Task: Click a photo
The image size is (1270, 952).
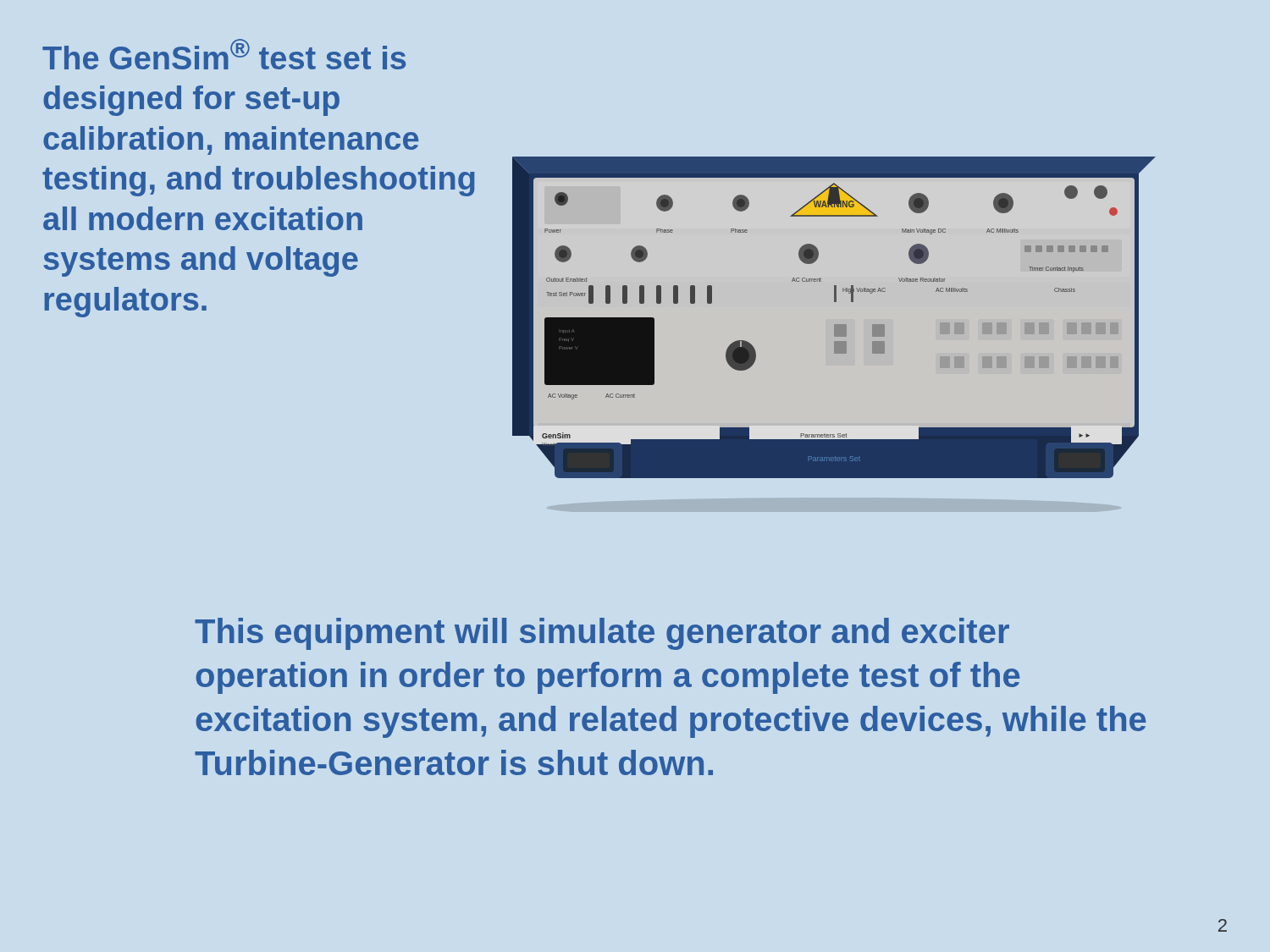Action: (834, 317)
